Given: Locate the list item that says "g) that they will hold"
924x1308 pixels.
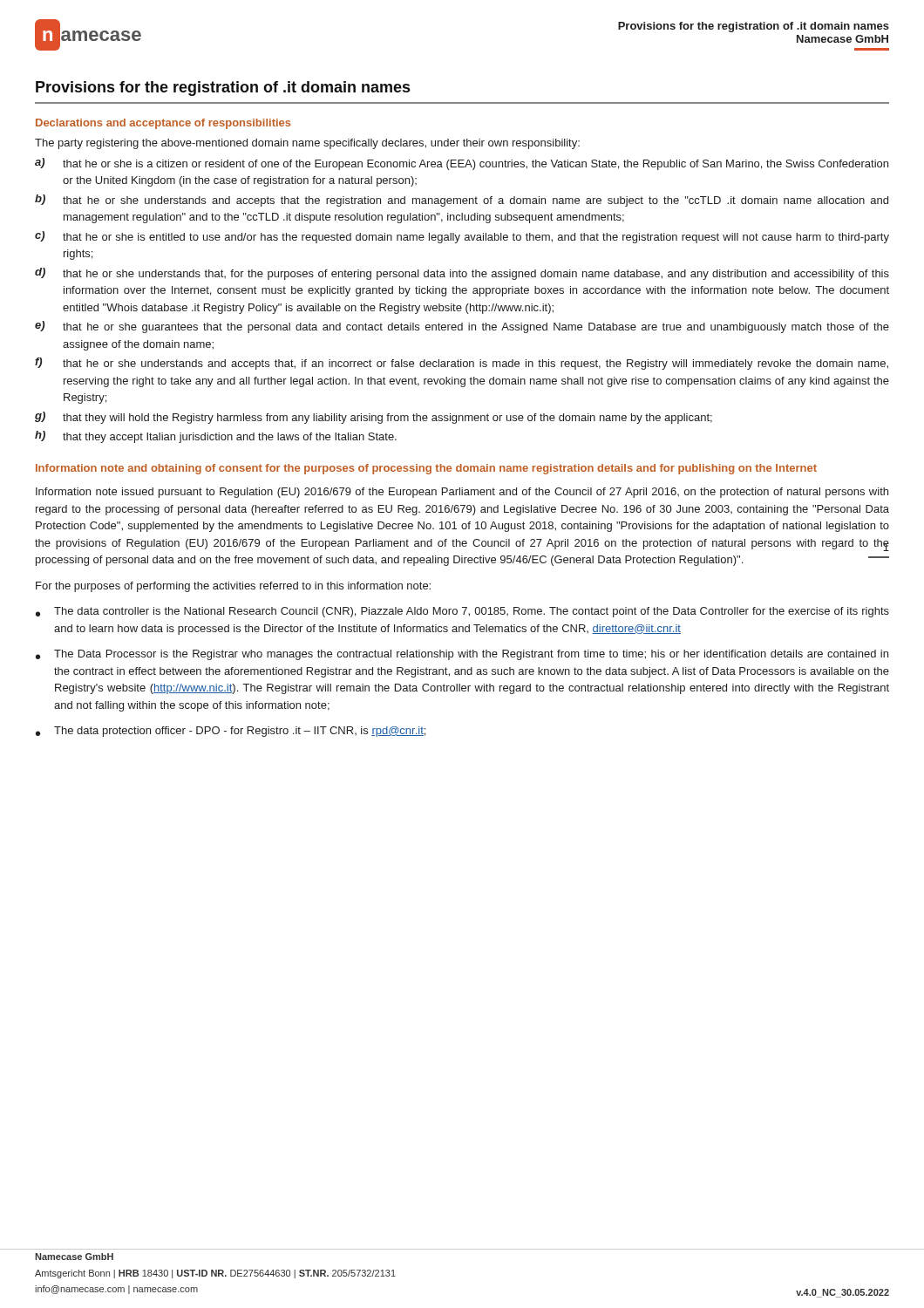Looking at the screenshot, I should click(462, 417).
